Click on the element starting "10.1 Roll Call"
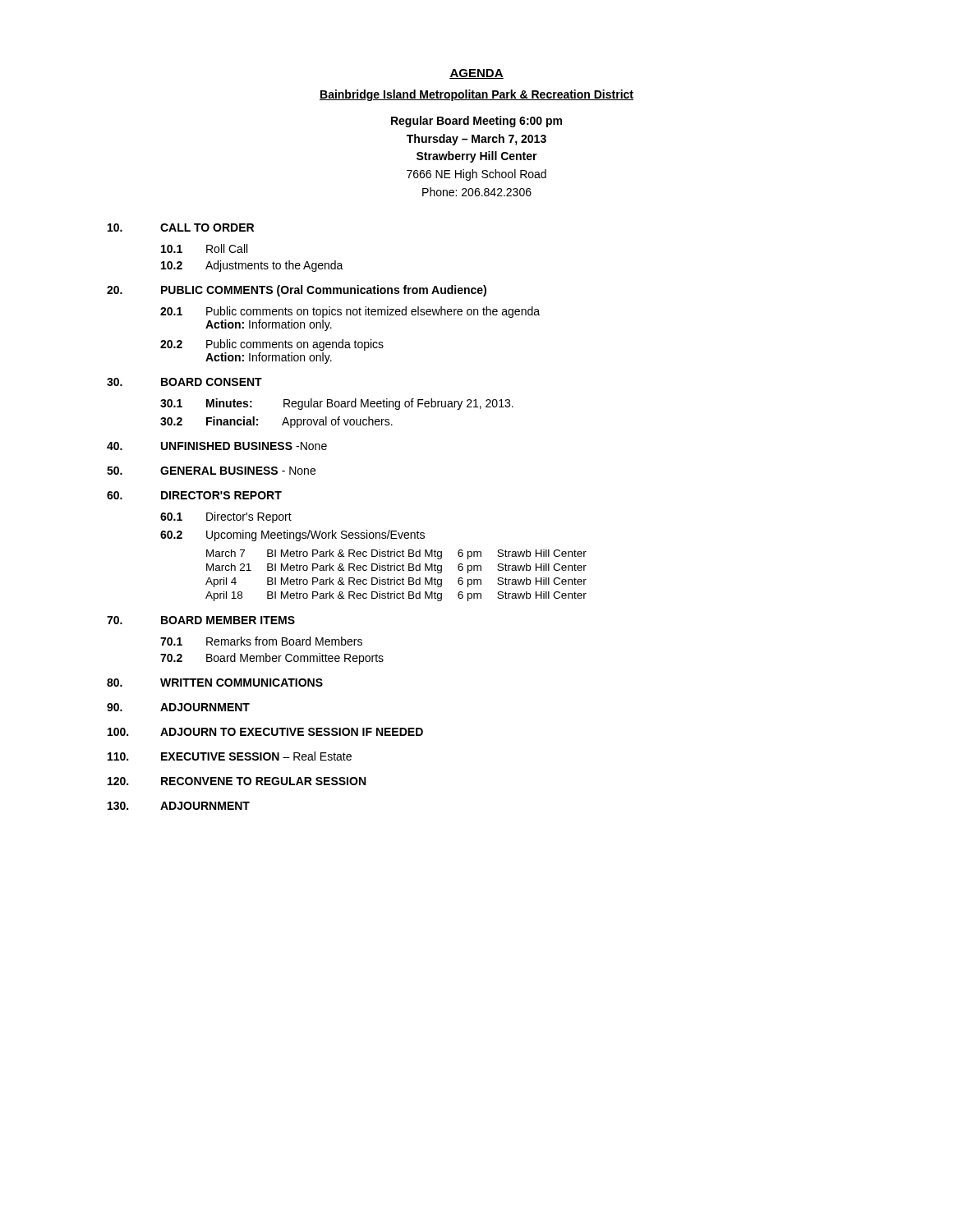This screenshot has width=953, height=1232. point(204,248)
